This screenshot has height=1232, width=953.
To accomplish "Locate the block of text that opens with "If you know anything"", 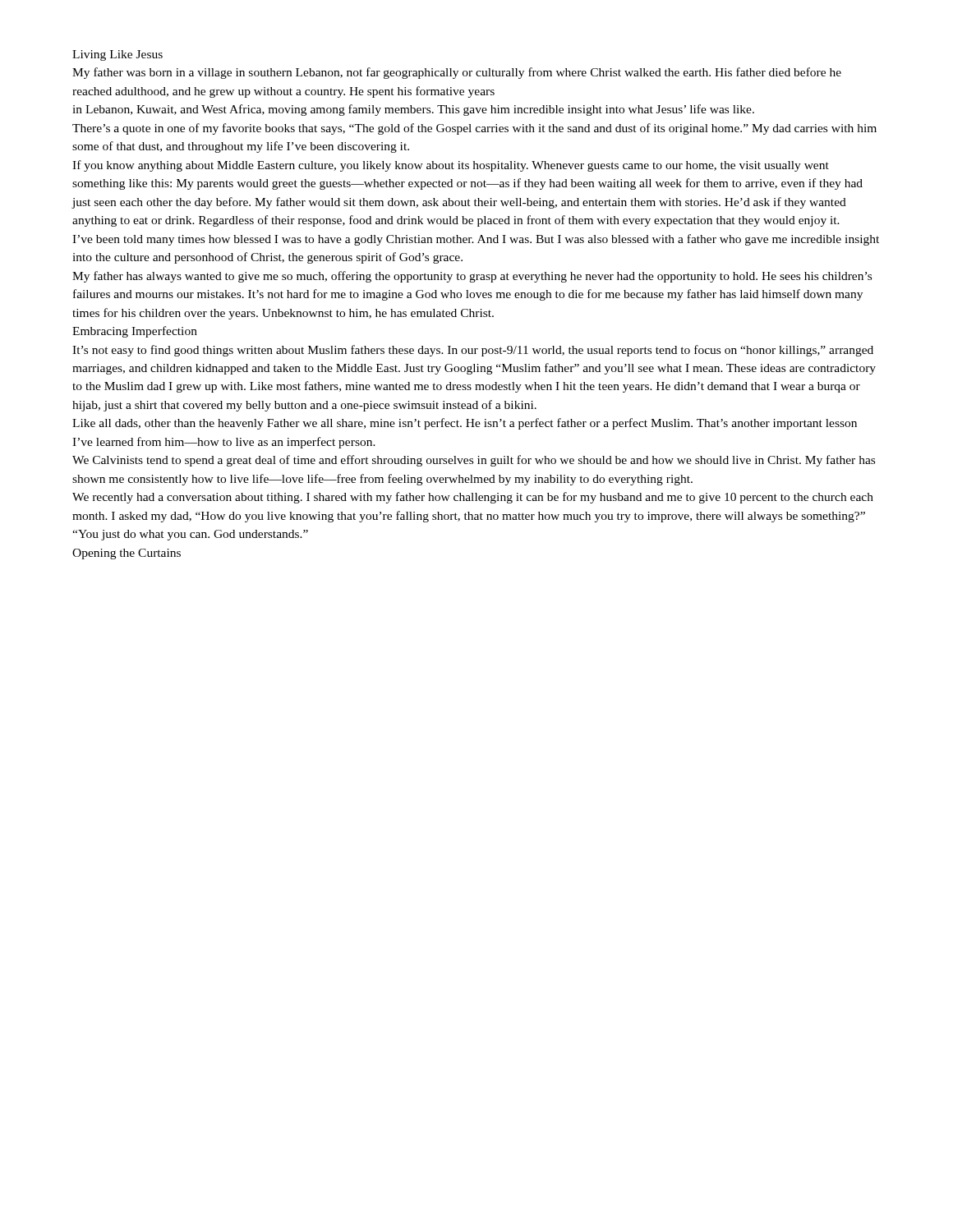I will point(467,192).
